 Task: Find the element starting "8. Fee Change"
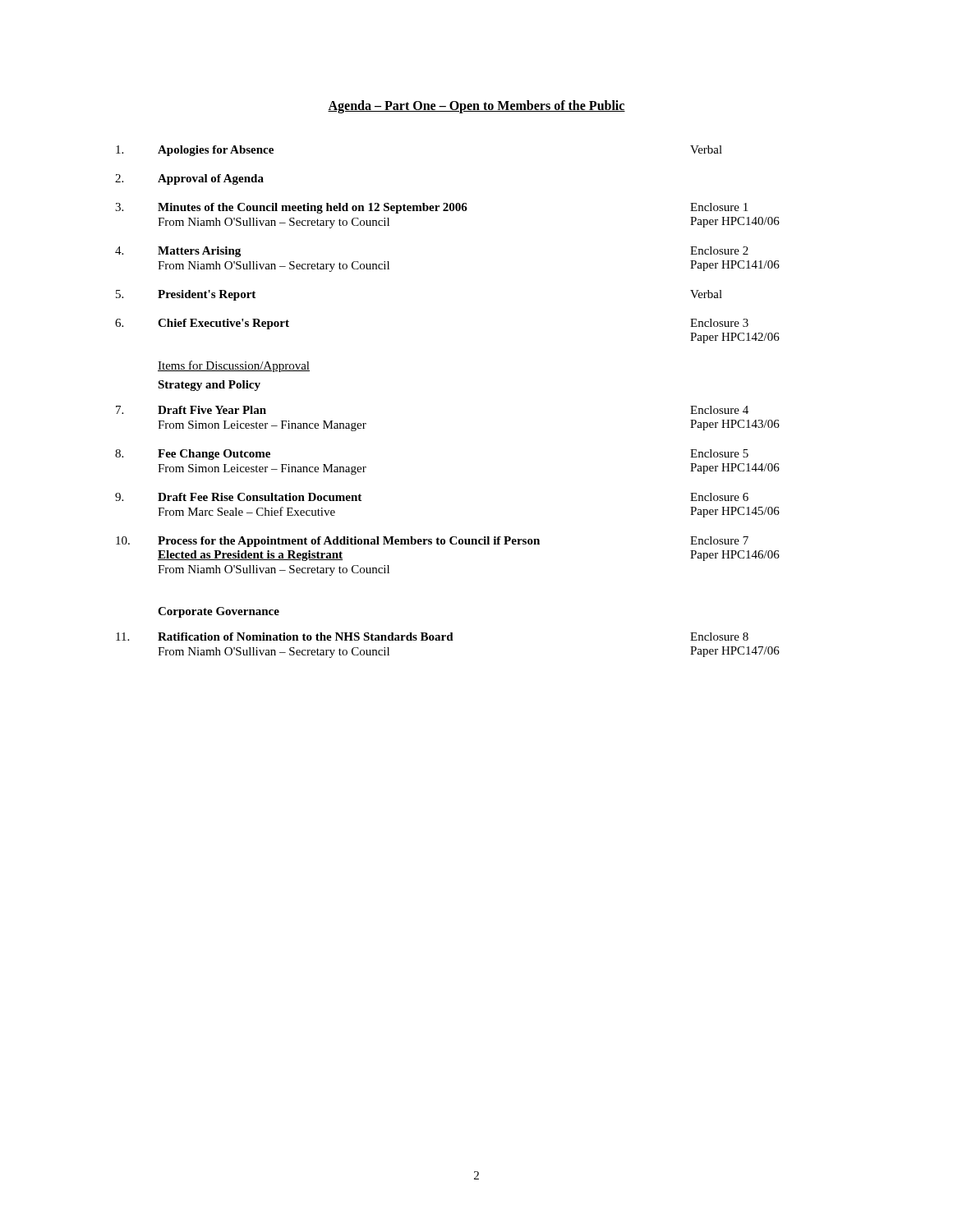(x=207, y=455)
